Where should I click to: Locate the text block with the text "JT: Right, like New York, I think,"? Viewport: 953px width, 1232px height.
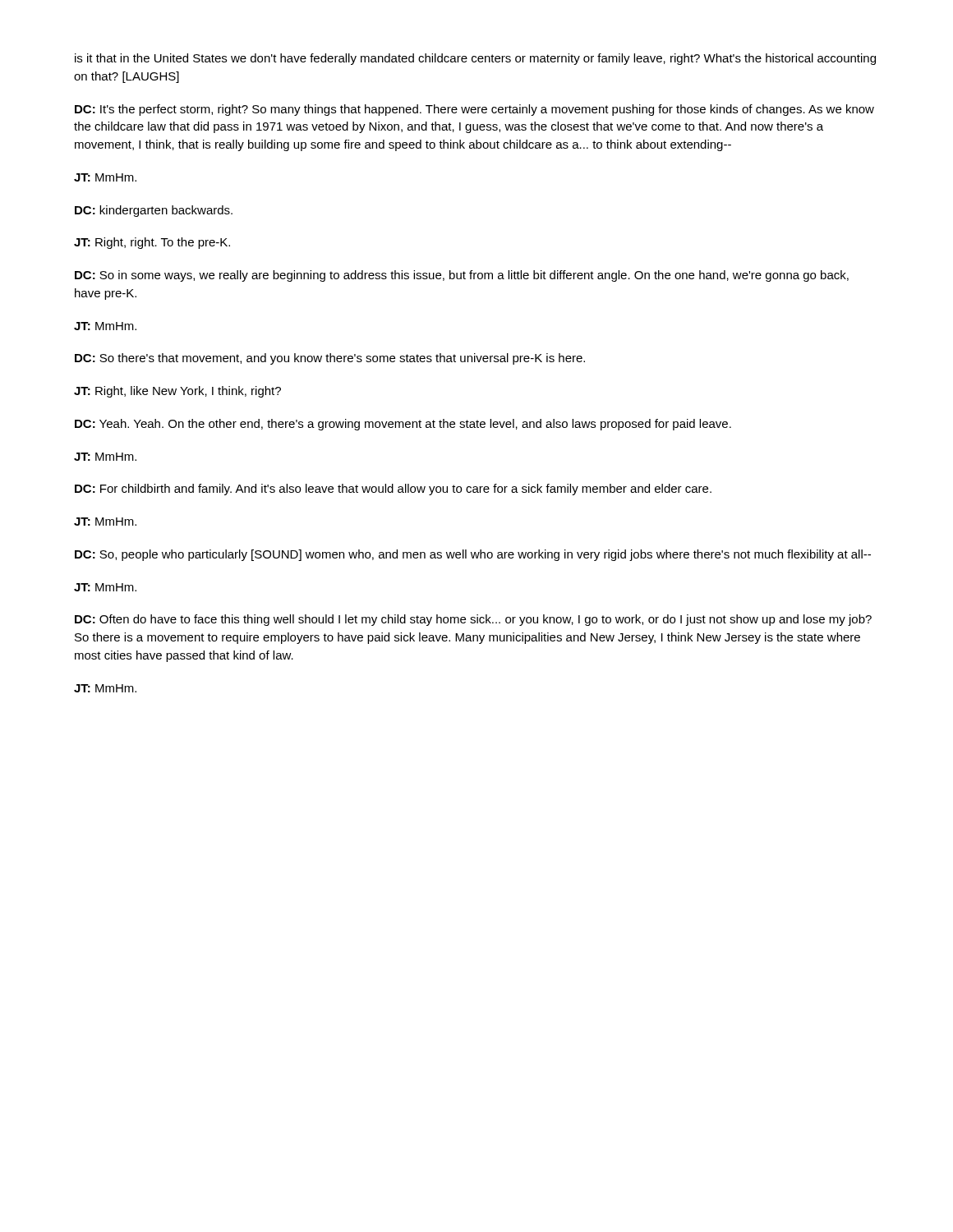click(x=178, y=391)
